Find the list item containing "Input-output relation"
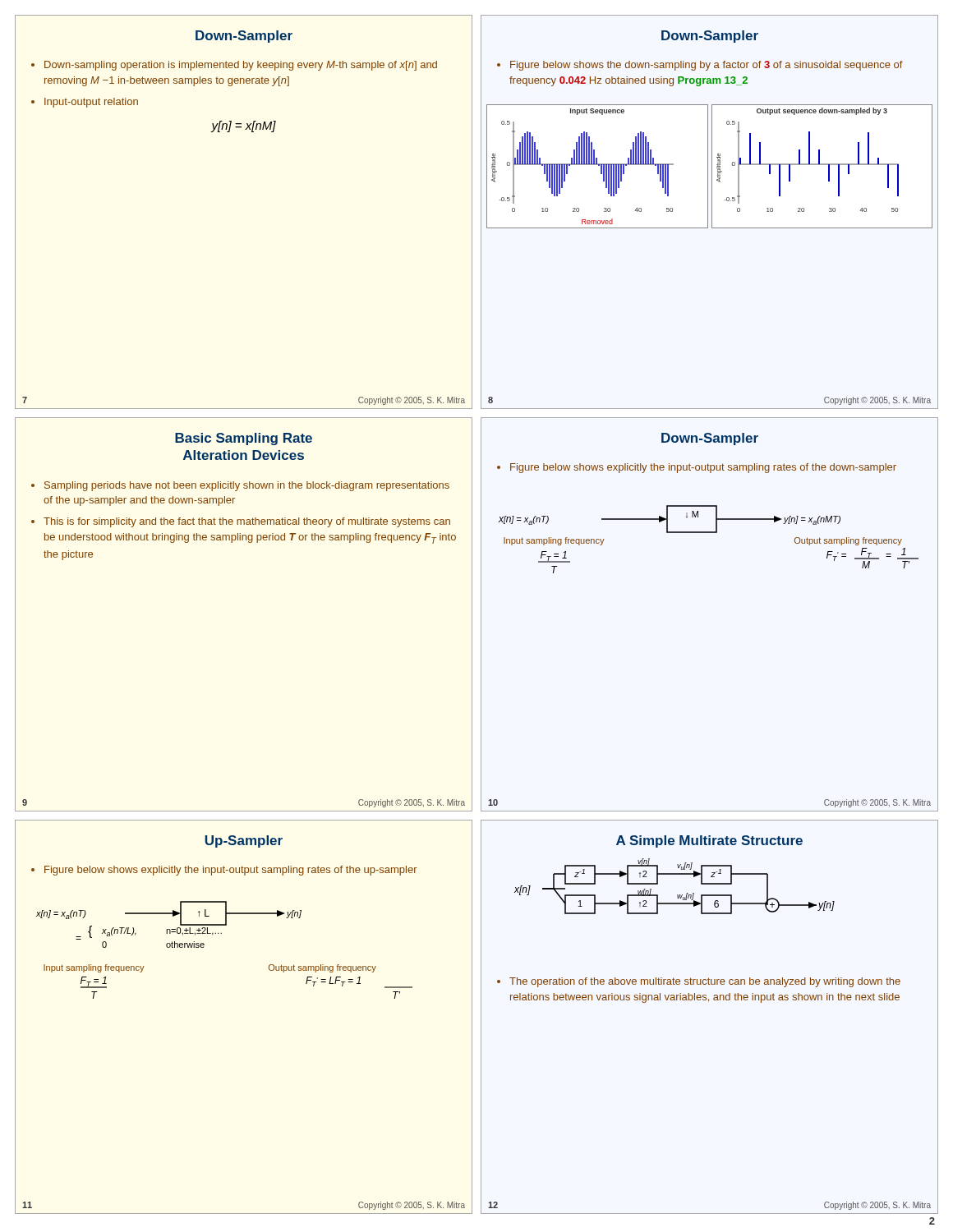 (x=91, y=101)
